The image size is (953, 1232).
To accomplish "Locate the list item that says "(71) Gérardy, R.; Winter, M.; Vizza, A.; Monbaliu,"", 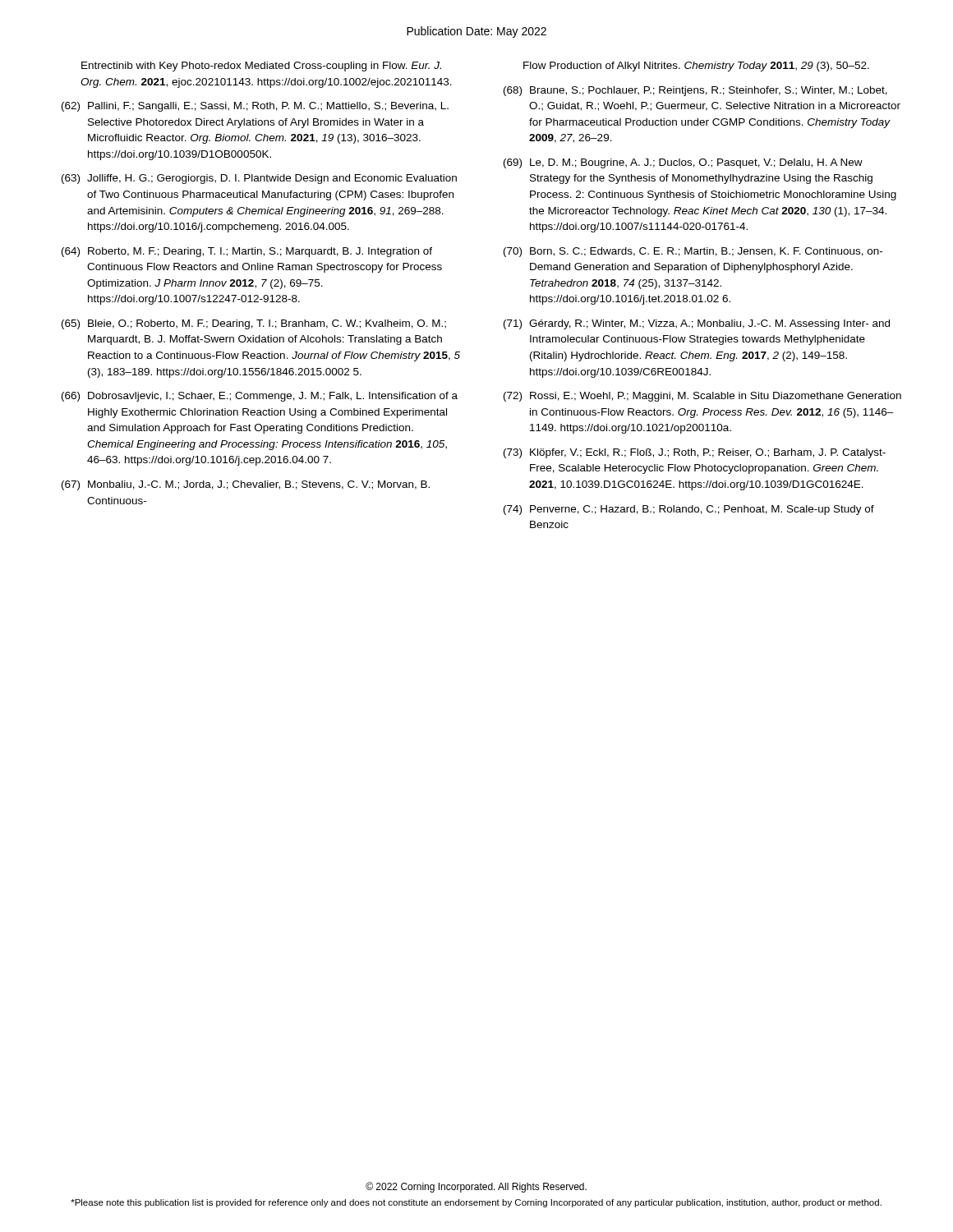I will point(698,347).
